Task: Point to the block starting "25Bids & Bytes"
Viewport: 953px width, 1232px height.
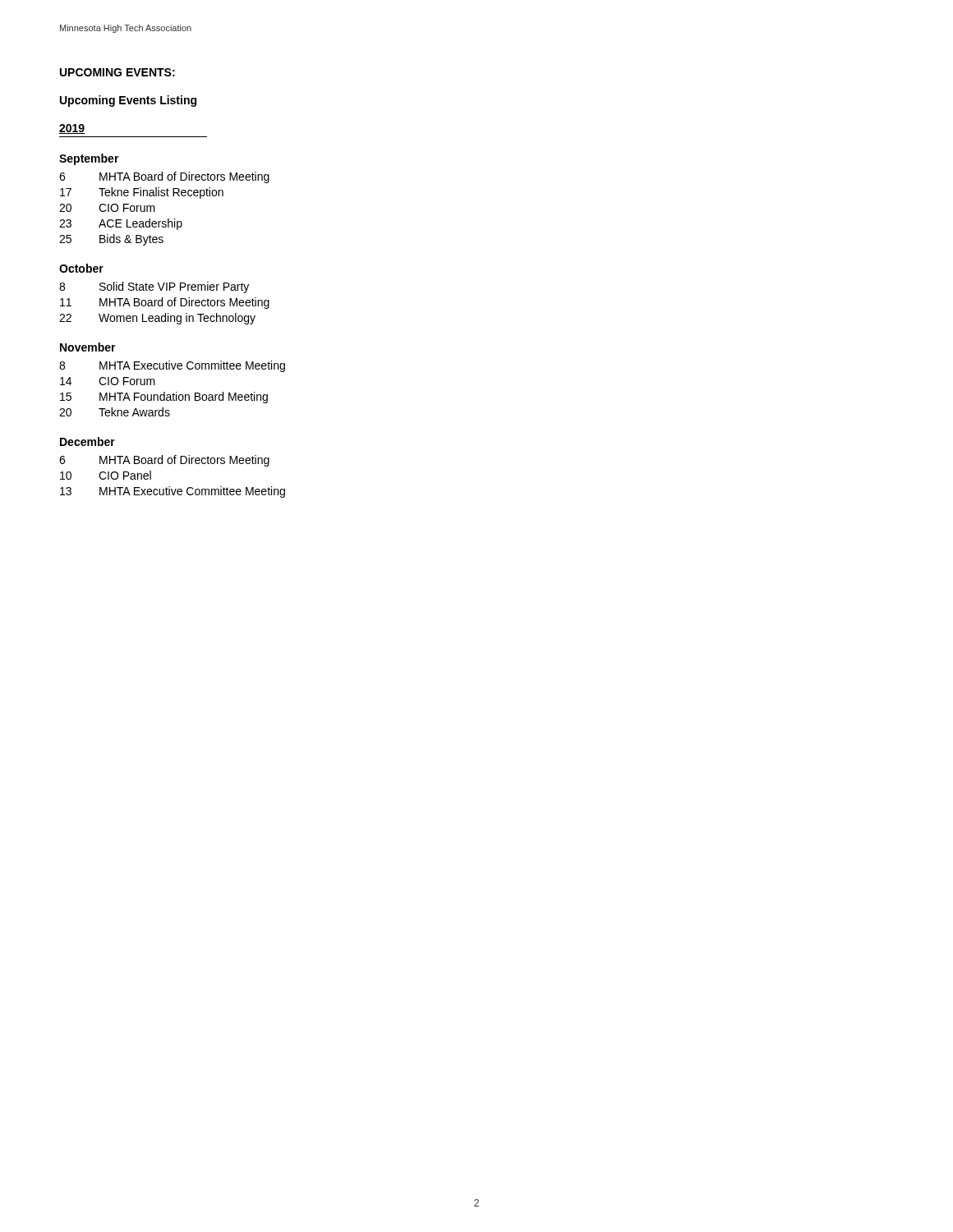Action: [172, 239]
